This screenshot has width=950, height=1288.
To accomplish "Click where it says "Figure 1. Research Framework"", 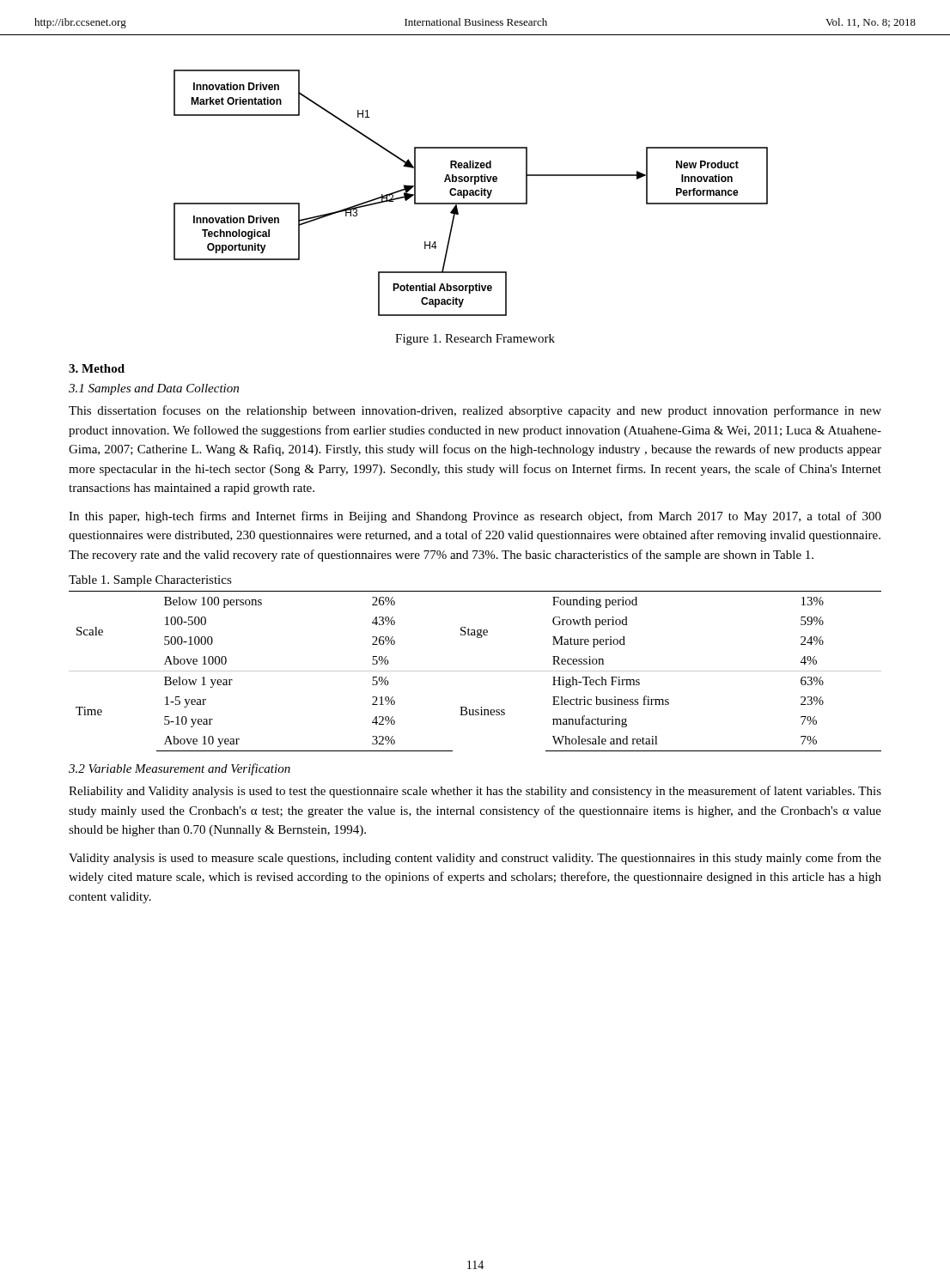I will [475, 338].
